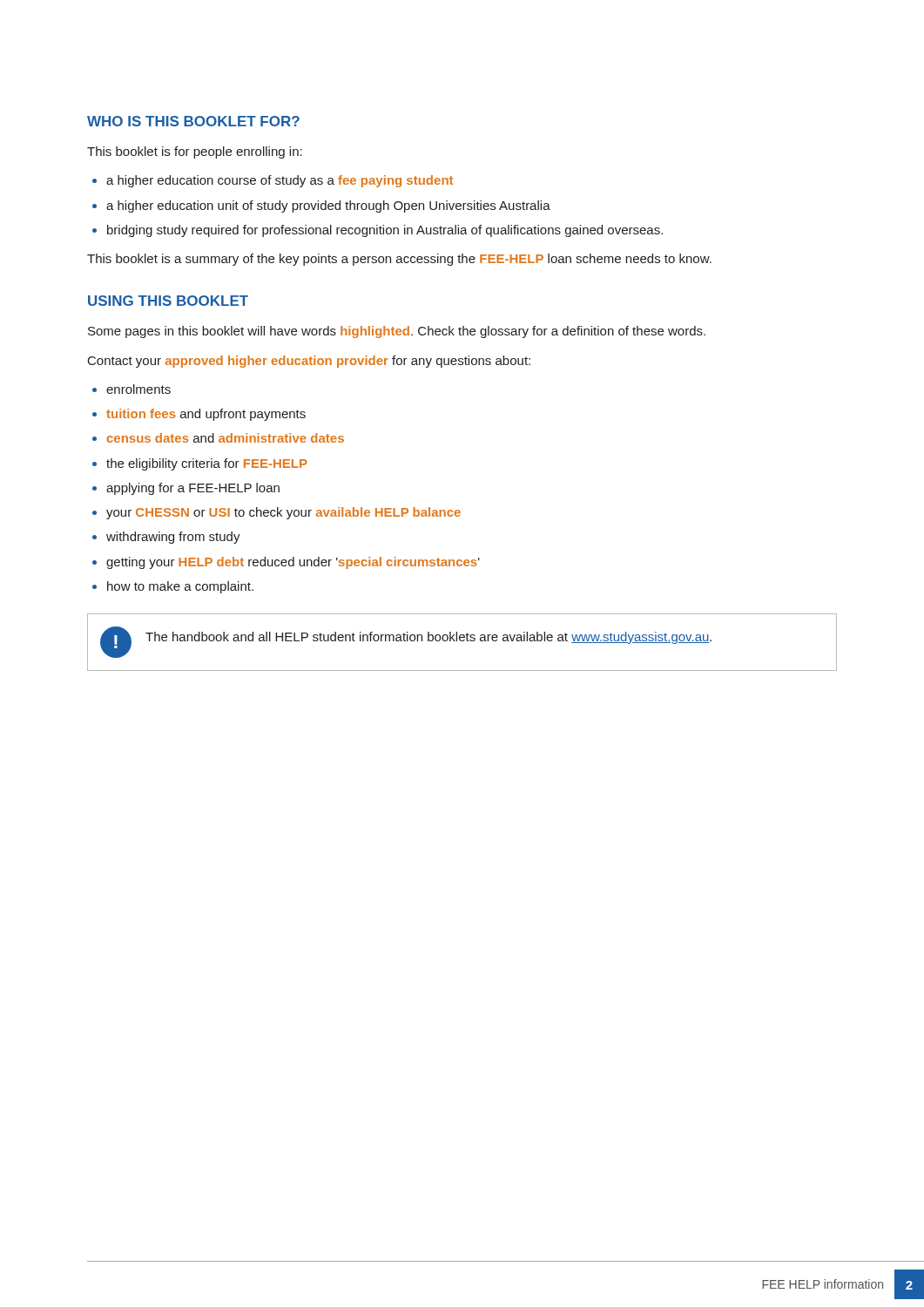Click on the region starting "Contact your approved higher education provider"
The image size is (924, 1307).
pyautogui.click(x=309, y=360)
